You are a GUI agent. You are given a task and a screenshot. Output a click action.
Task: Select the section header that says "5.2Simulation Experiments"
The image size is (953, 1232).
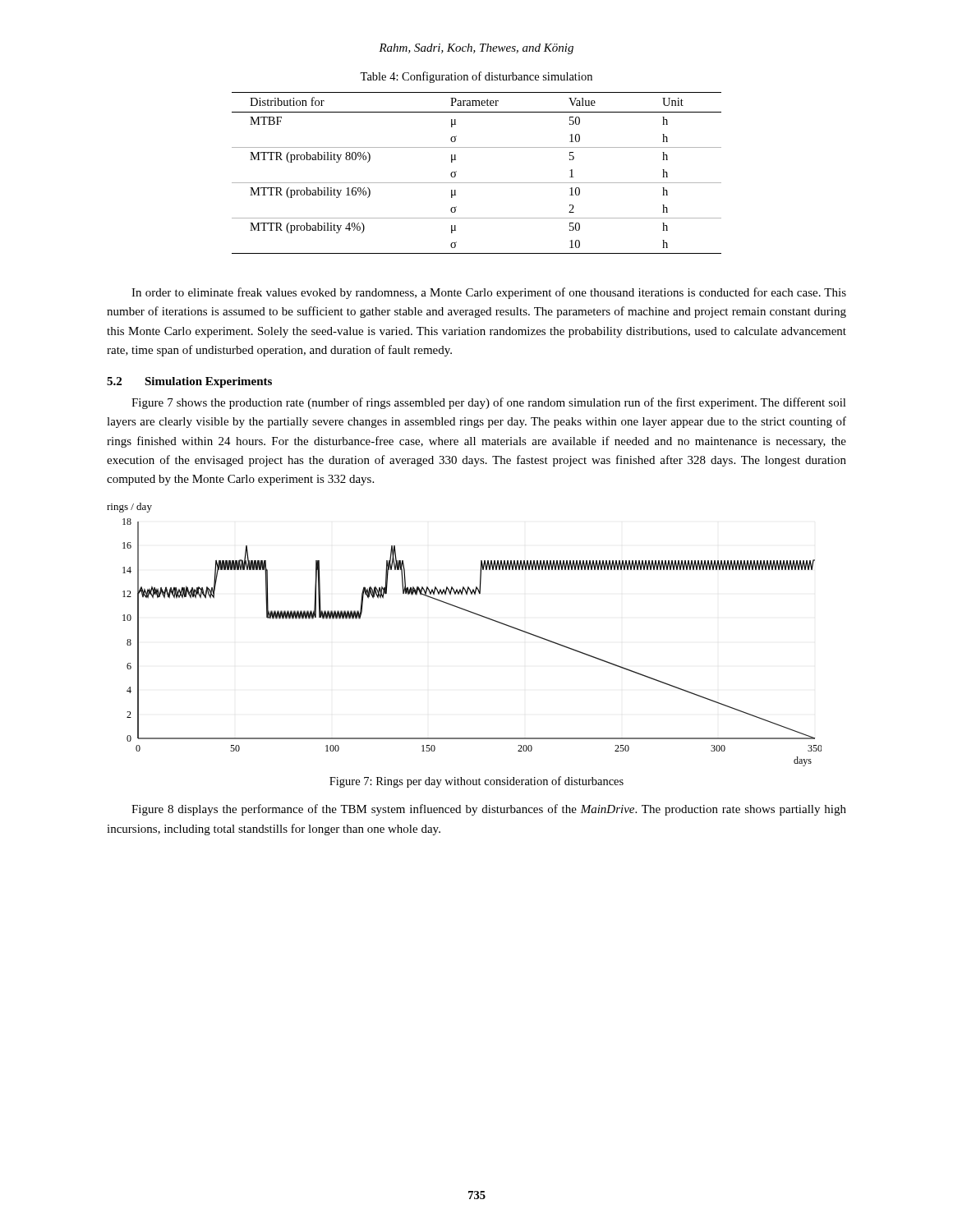pyautogui.click(x=190, y=381)
